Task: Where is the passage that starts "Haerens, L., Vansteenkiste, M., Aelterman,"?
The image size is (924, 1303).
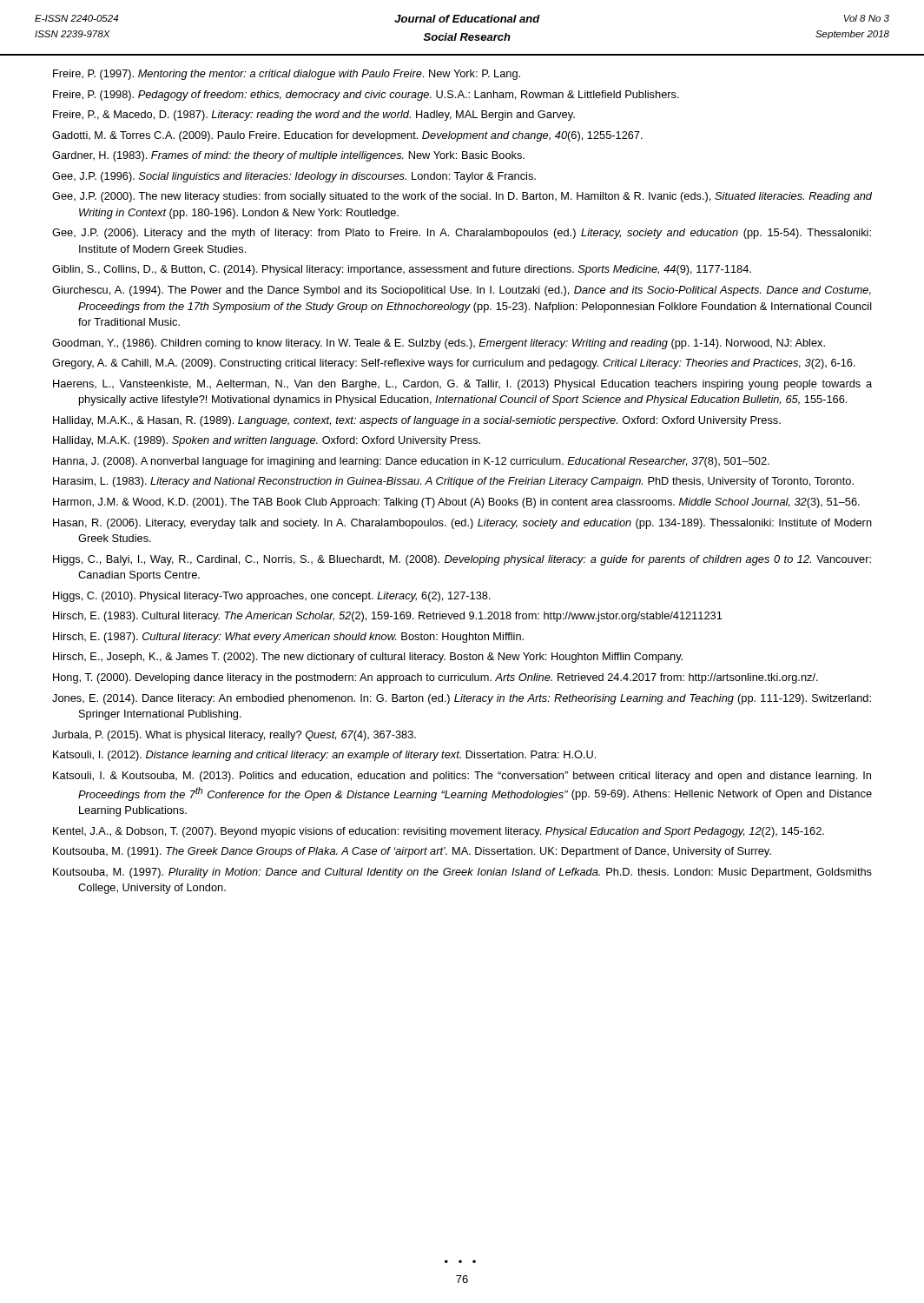Action: pos(462,391)
